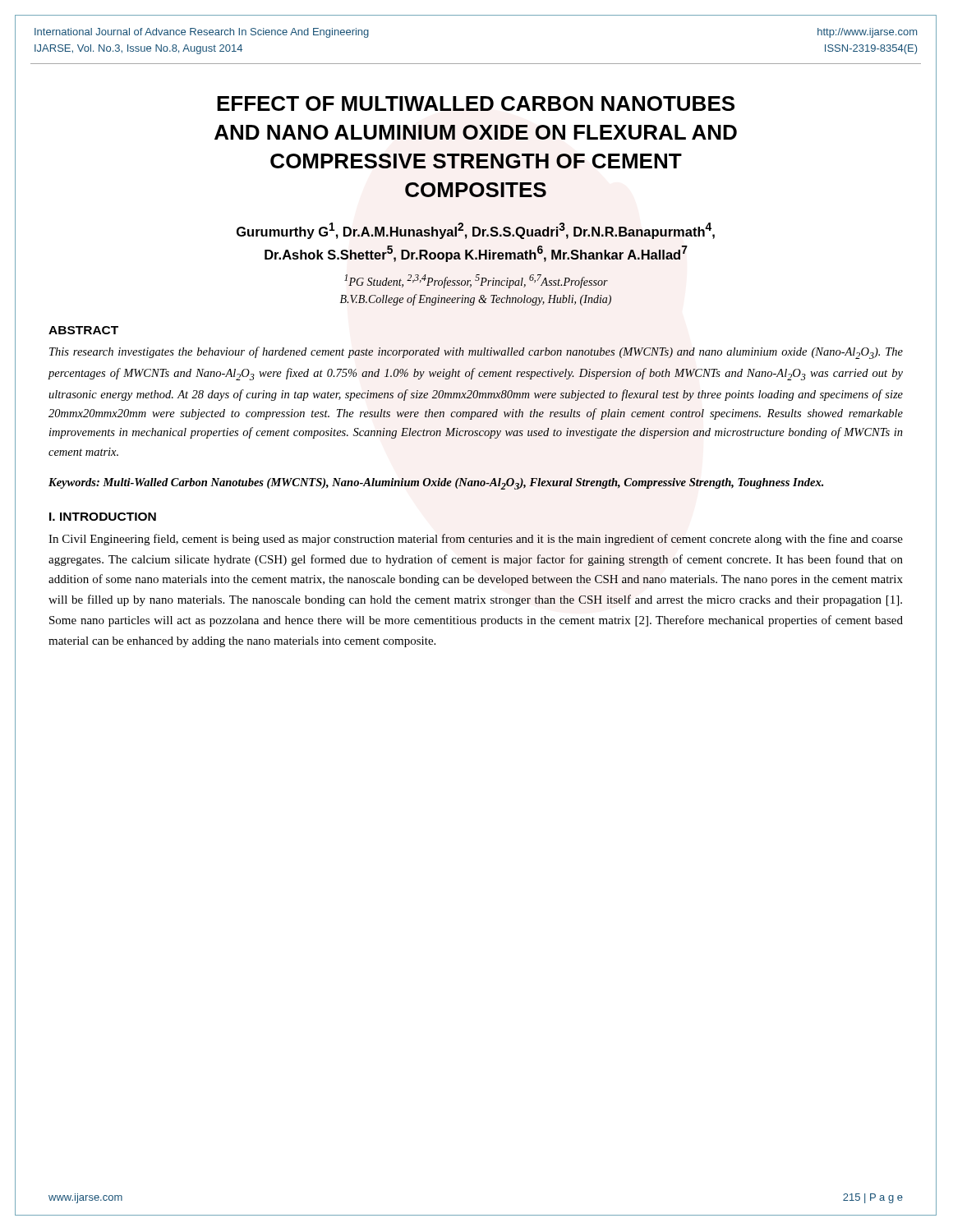The width and height of the screenshot is (953, 1232).
Task: Where is the title that starts "EFFECT OF MULTIWALLED CARBON NANOTUBES"?
Action: click(476, 147)
